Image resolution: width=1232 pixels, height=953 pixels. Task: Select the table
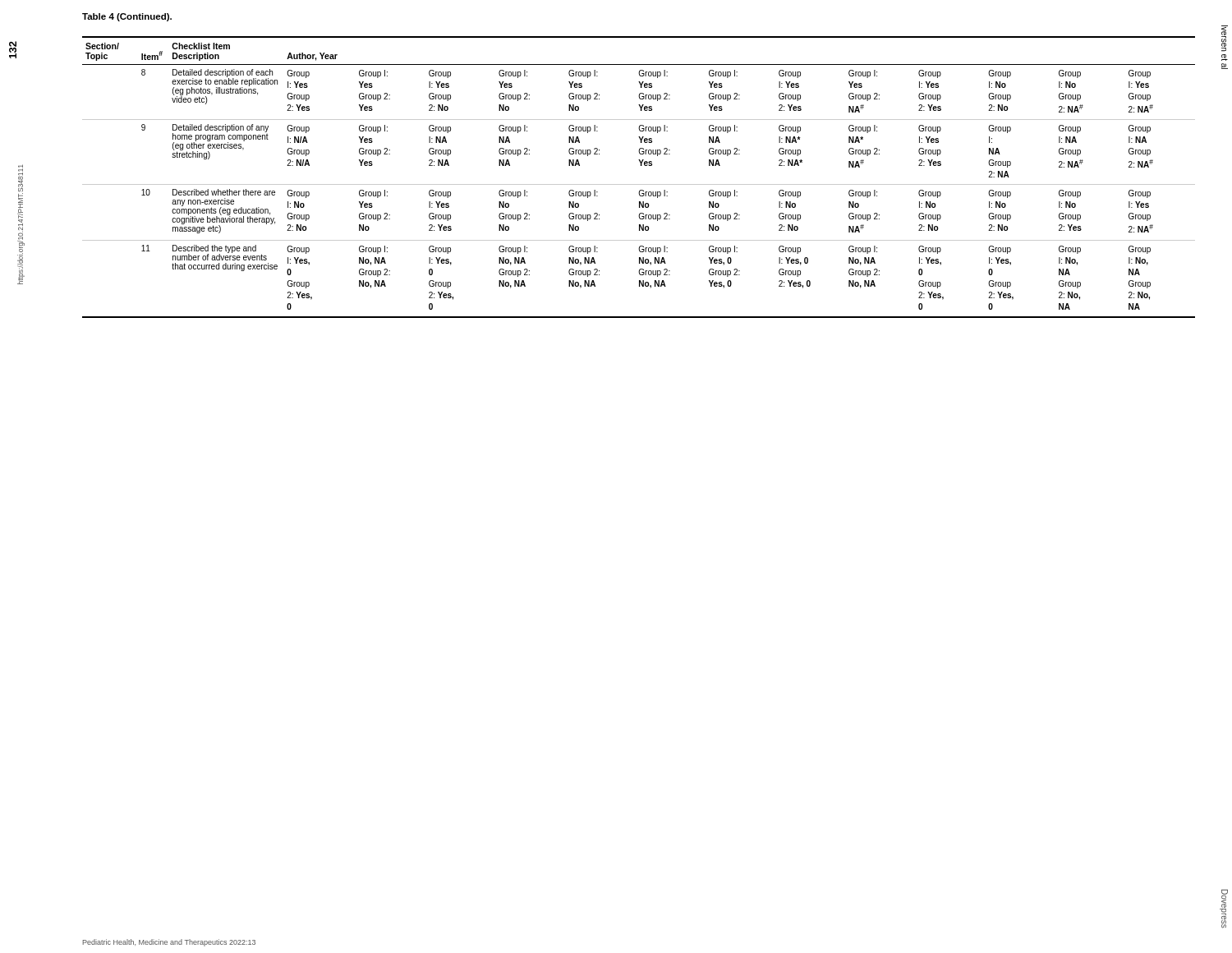(x=639, y=177)
